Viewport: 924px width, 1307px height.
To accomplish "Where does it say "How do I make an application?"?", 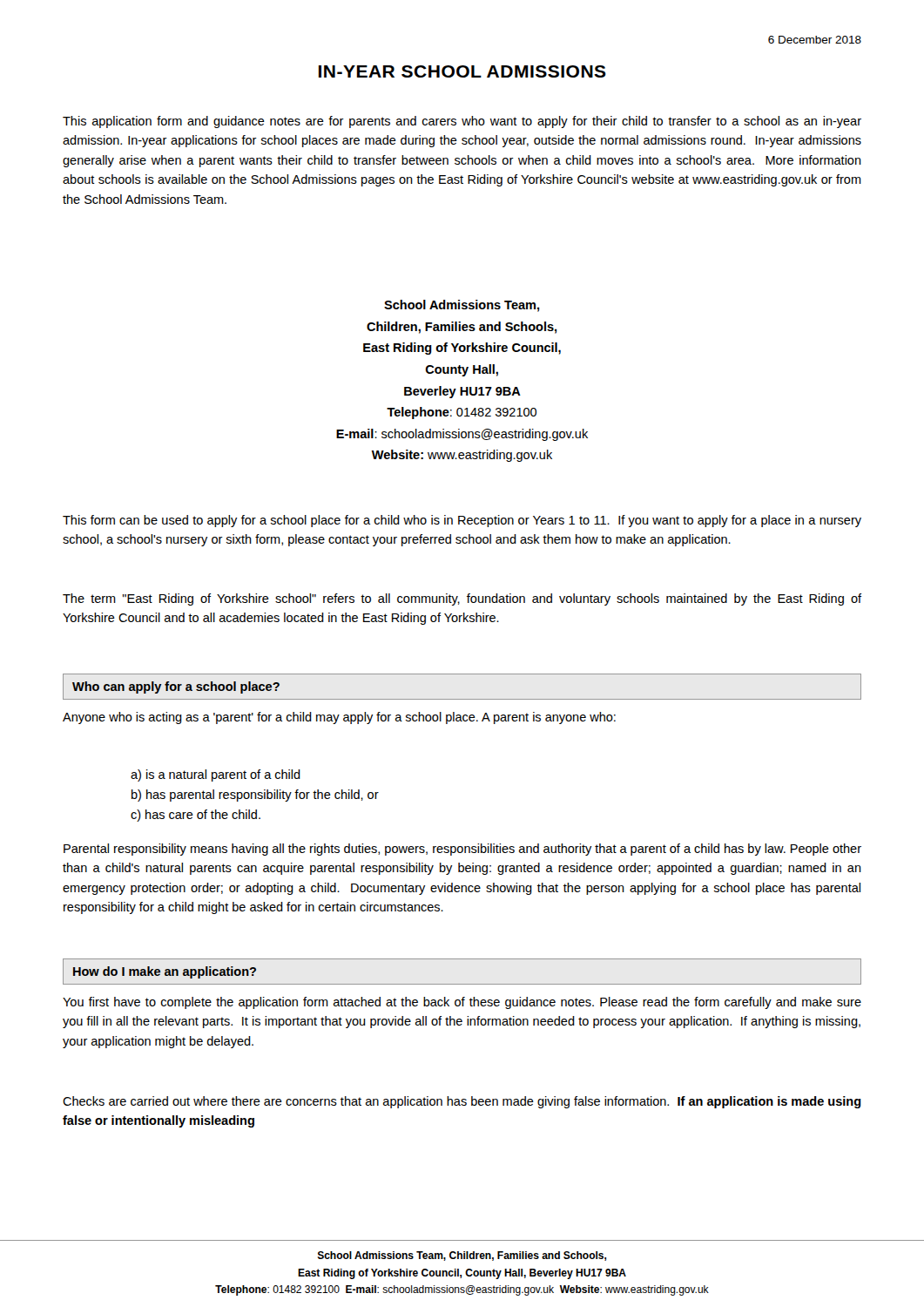I will click(462, 971).
